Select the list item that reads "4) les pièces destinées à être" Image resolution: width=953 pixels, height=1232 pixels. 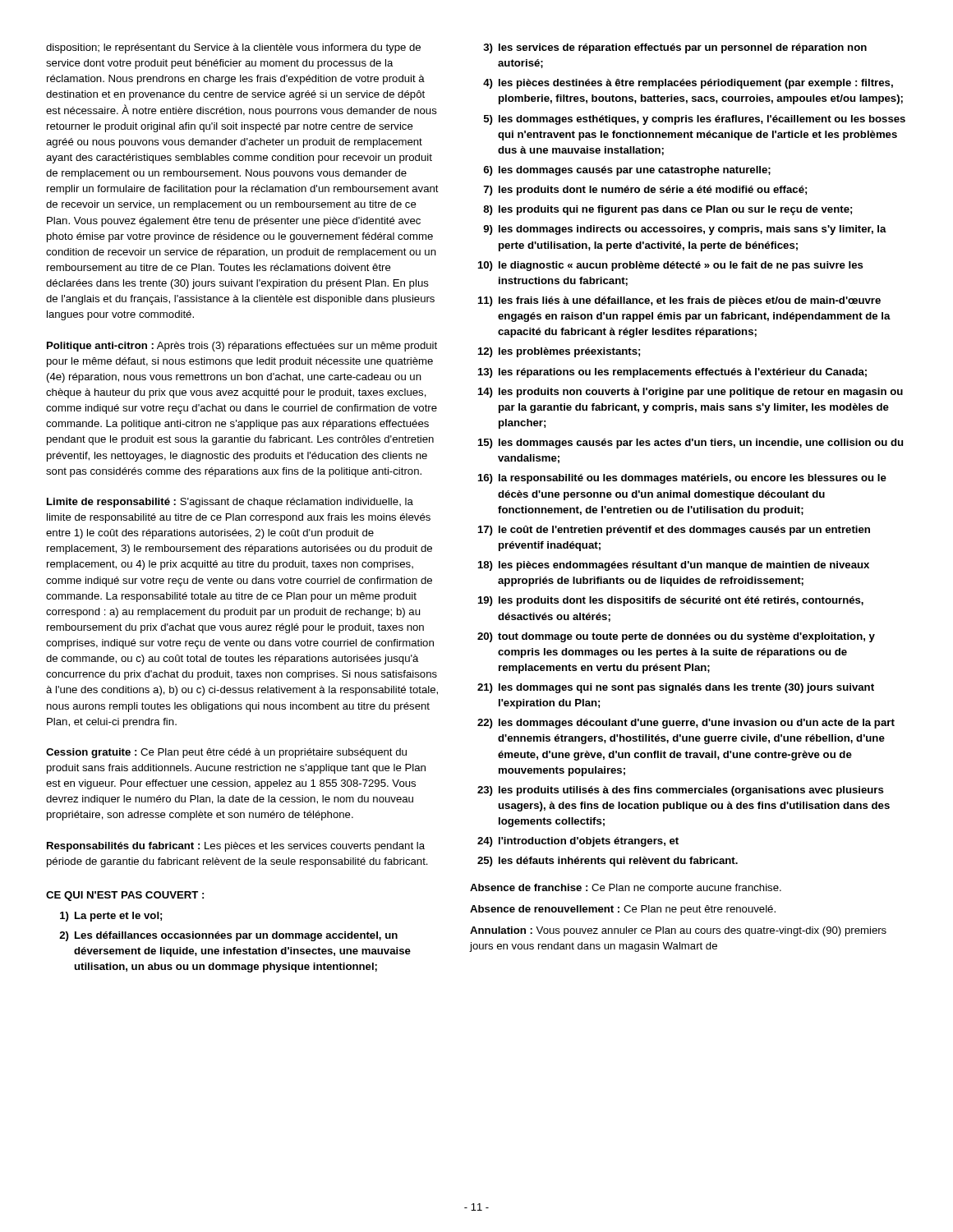tap(688, 91)
